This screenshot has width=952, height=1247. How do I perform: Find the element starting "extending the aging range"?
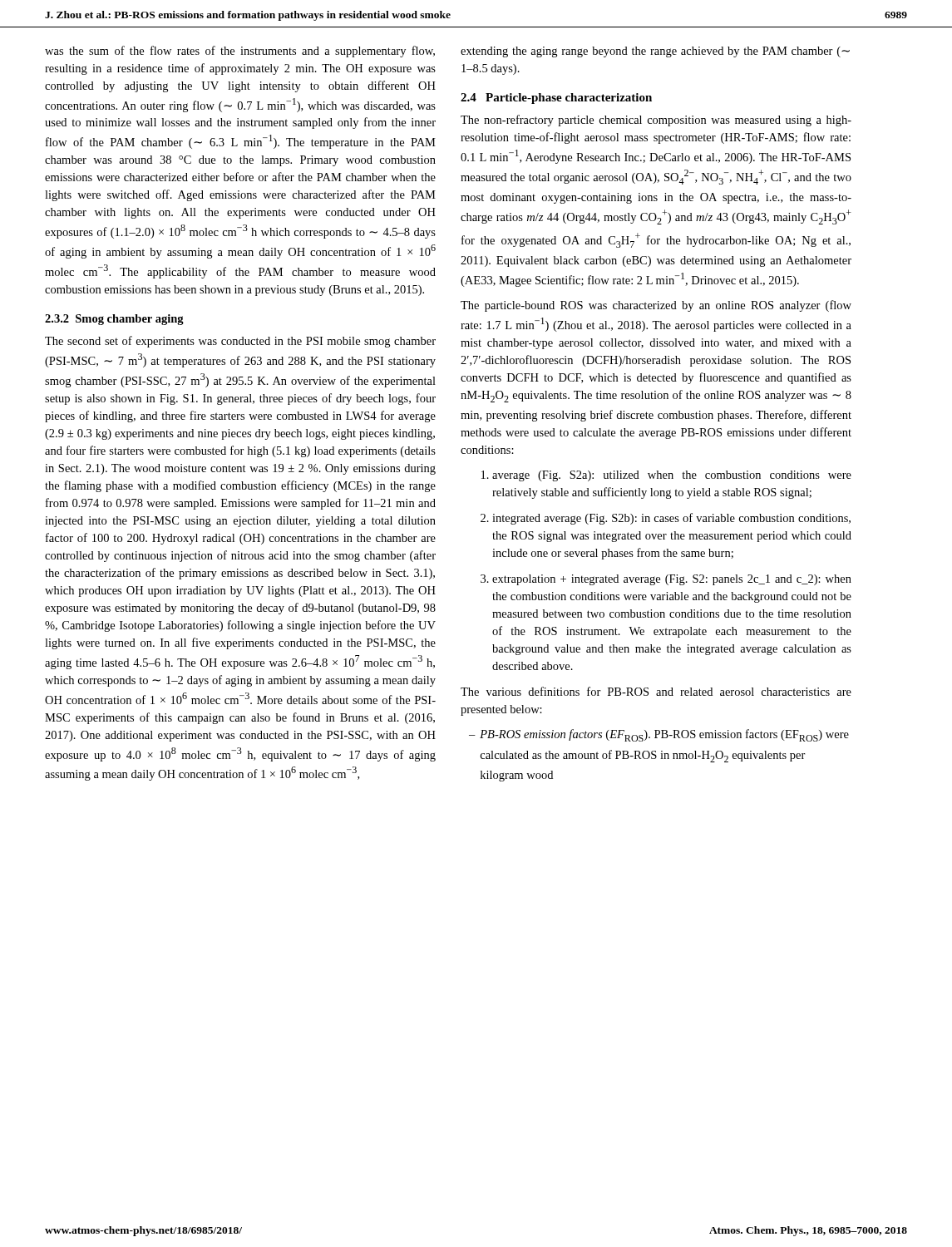click(656, 59)
